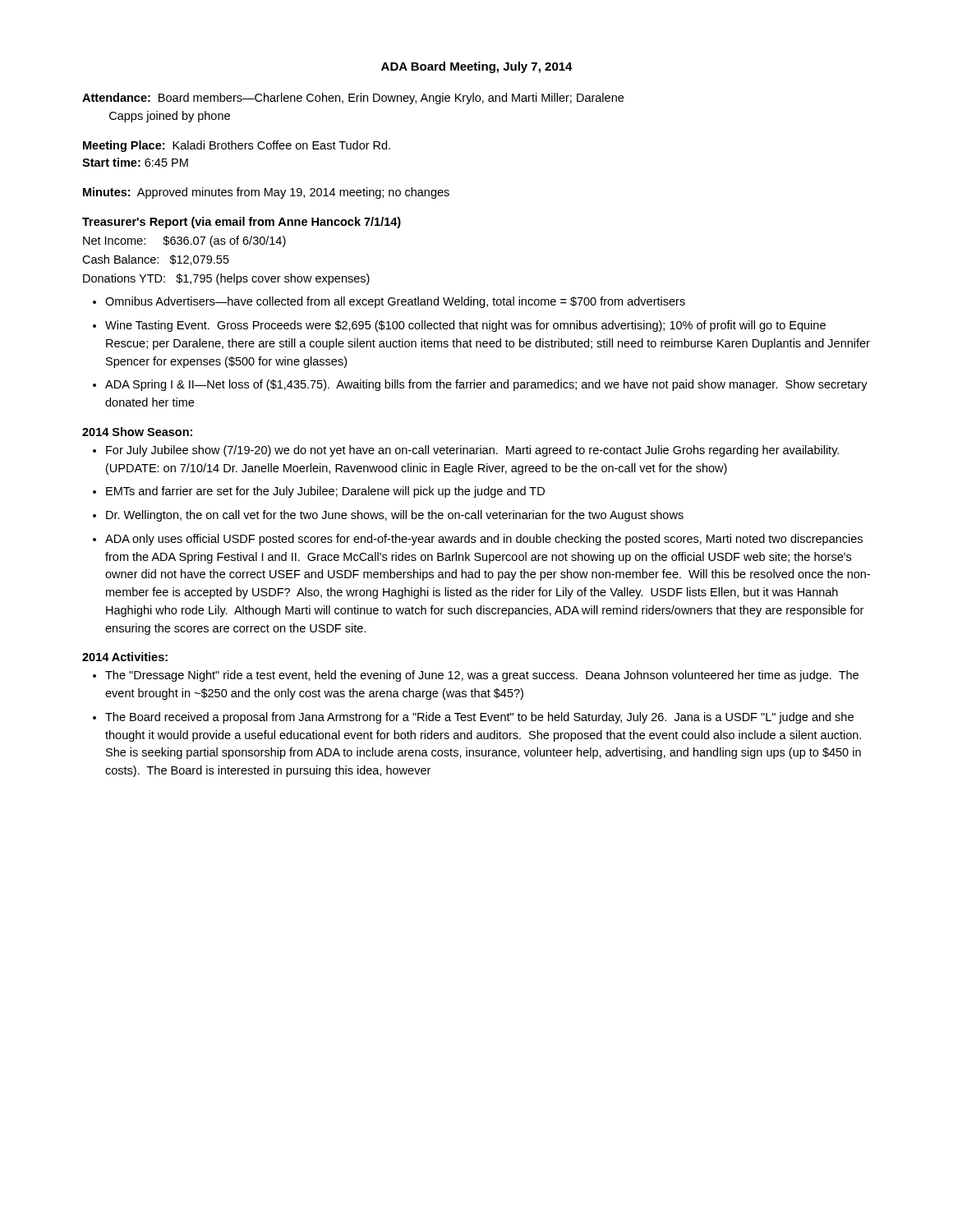This screenshot has width=953, height=1232.
Task: Navigate to the passage starting "The Board received a proposal"
Action: tap(476, 744)
